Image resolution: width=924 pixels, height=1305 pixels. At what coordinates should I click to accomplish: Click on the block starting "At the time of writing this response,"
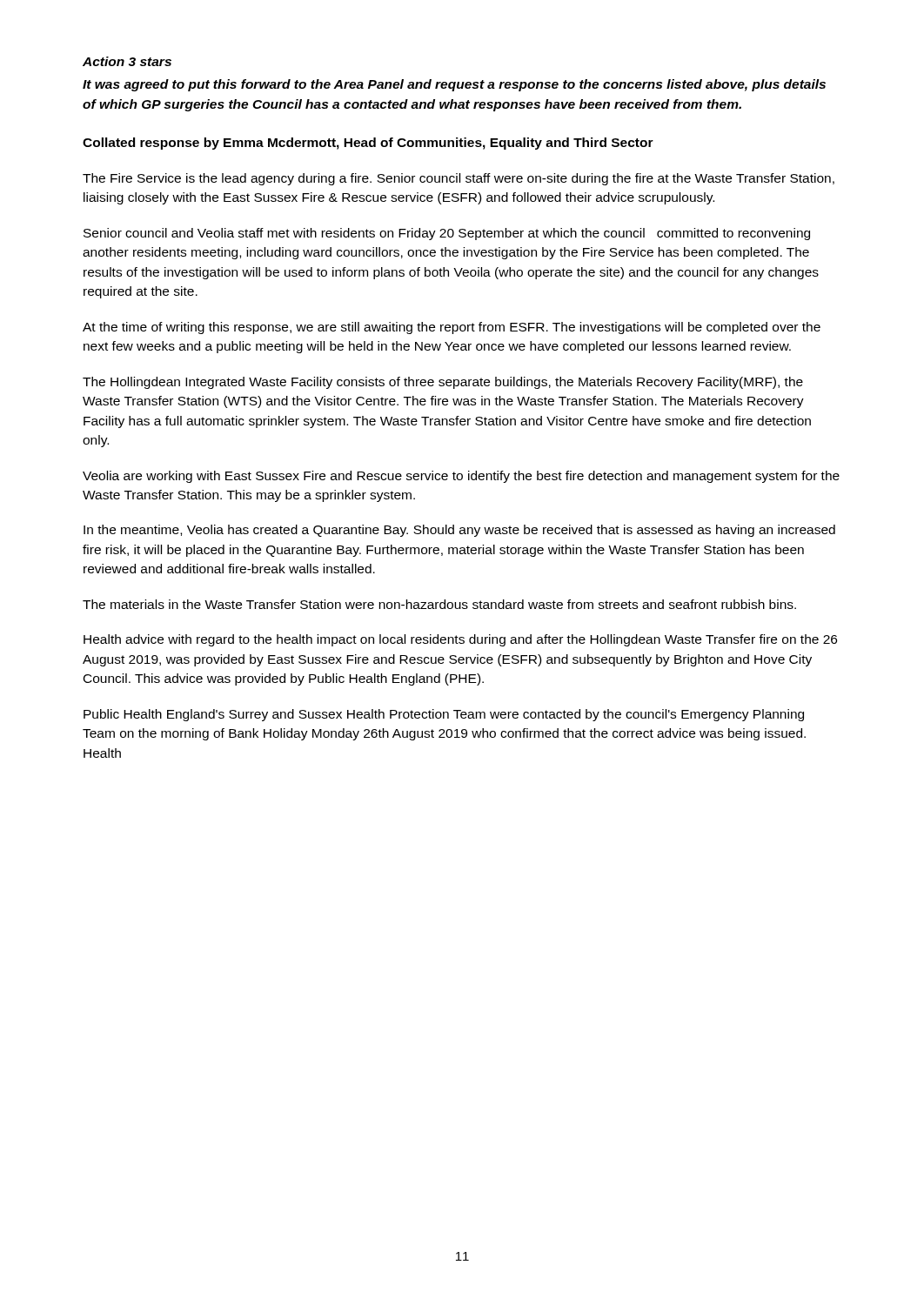(x=452, y=336)
